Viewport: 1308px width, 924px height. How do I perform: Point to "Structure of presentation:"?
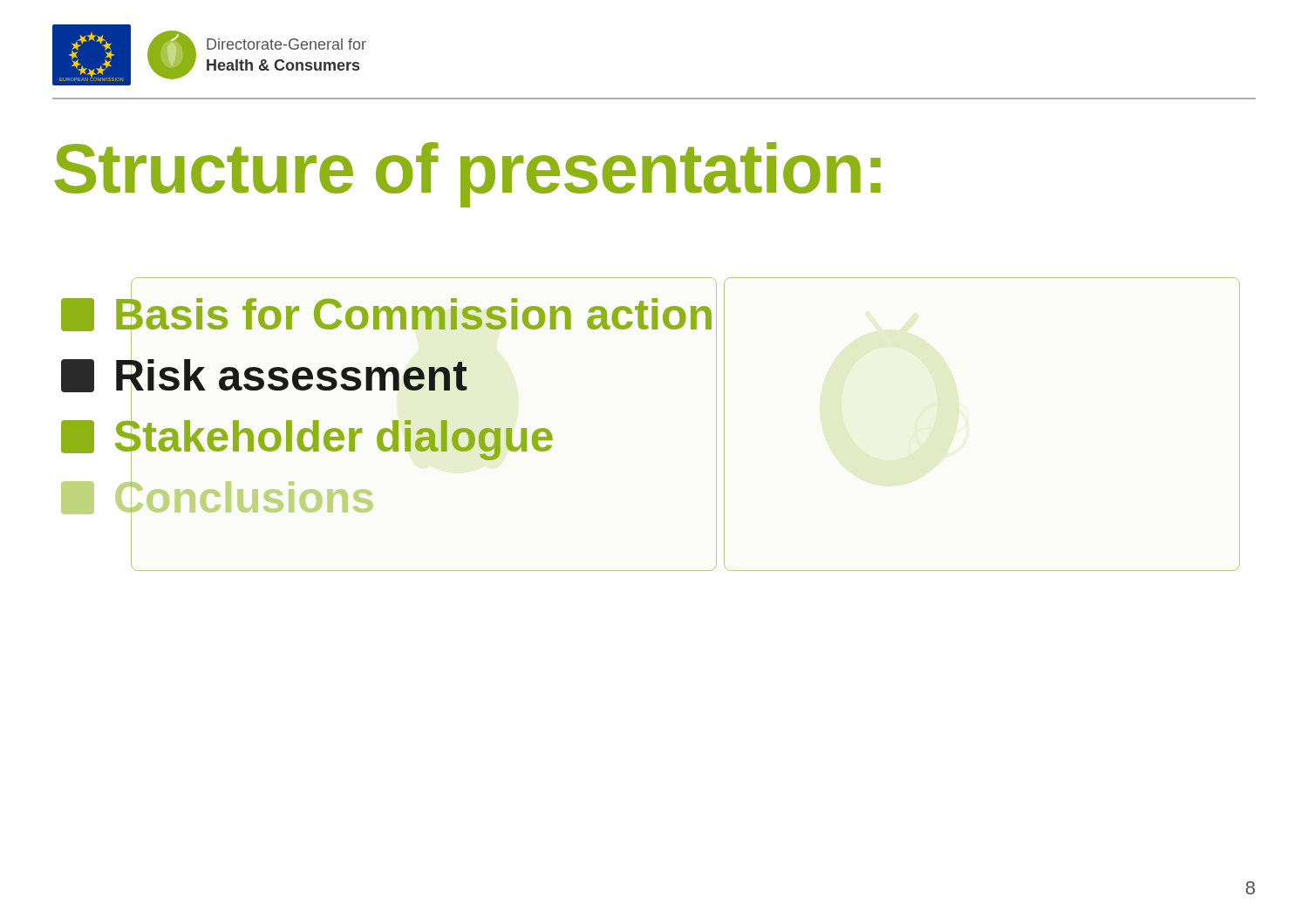point(654,169)
